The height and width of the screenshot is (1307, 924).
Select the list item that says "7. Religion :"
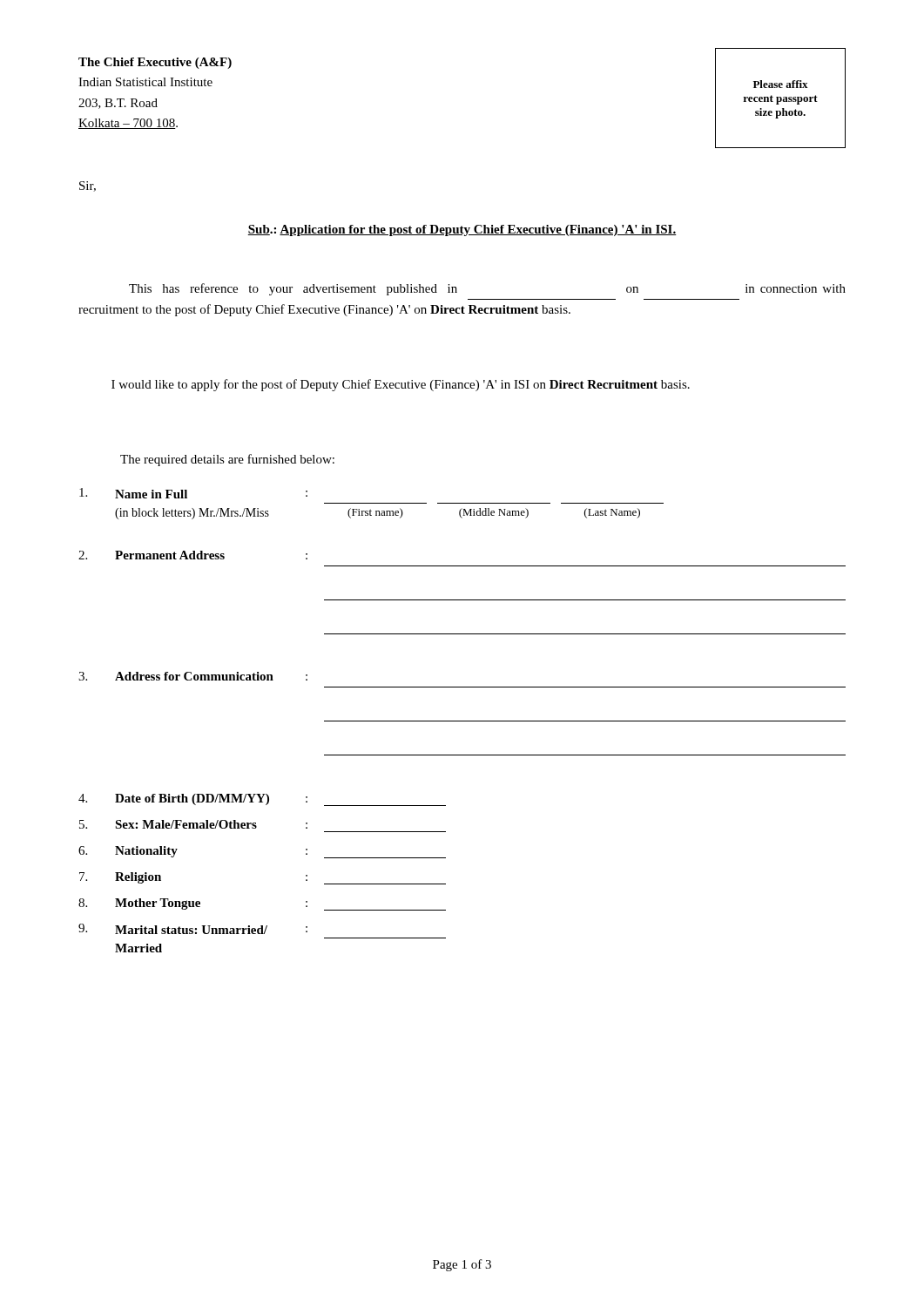point(139,878)
